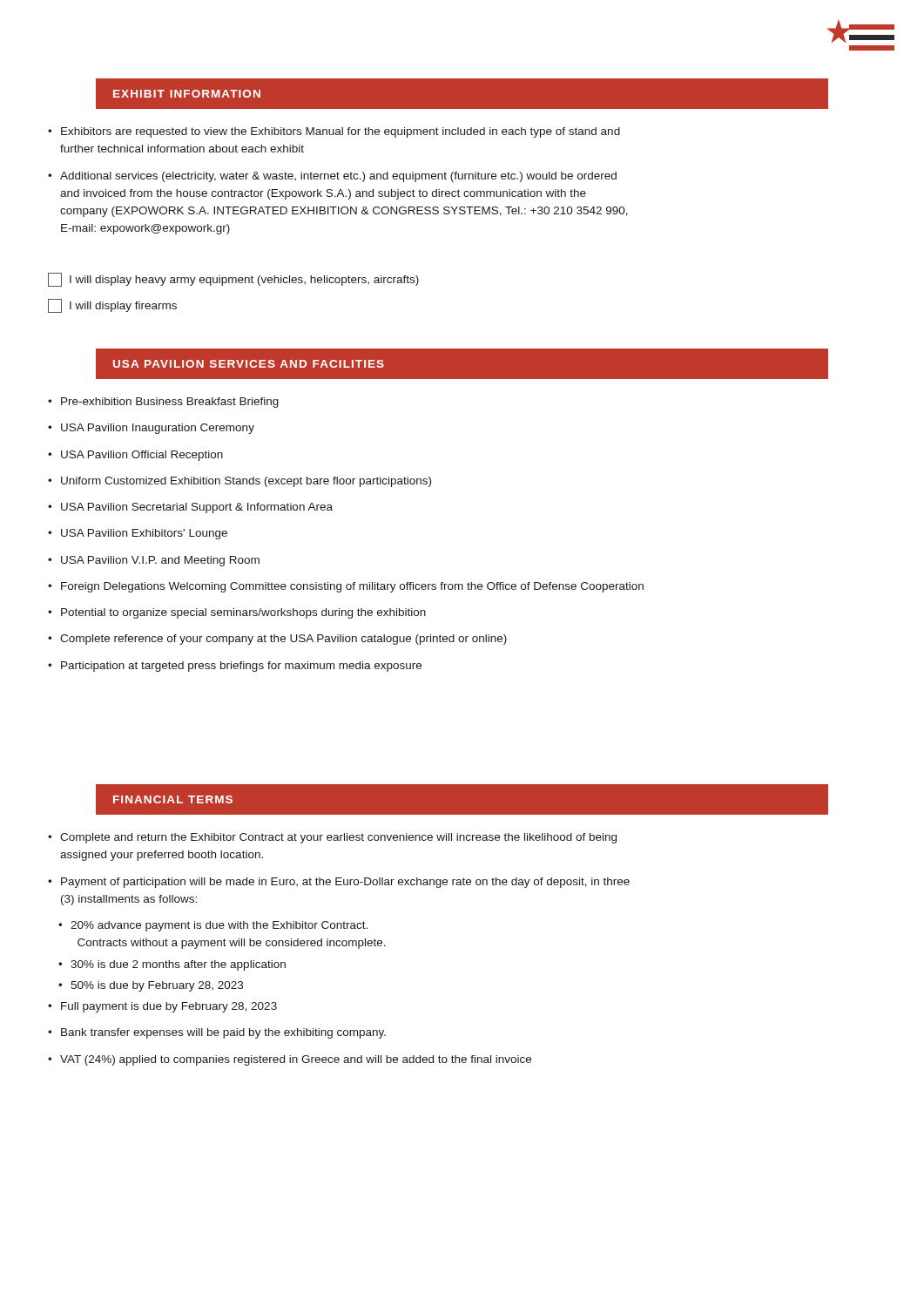
Task: Locate the block of text that opens with "20% advance payment is"
Action: (228, 934)
